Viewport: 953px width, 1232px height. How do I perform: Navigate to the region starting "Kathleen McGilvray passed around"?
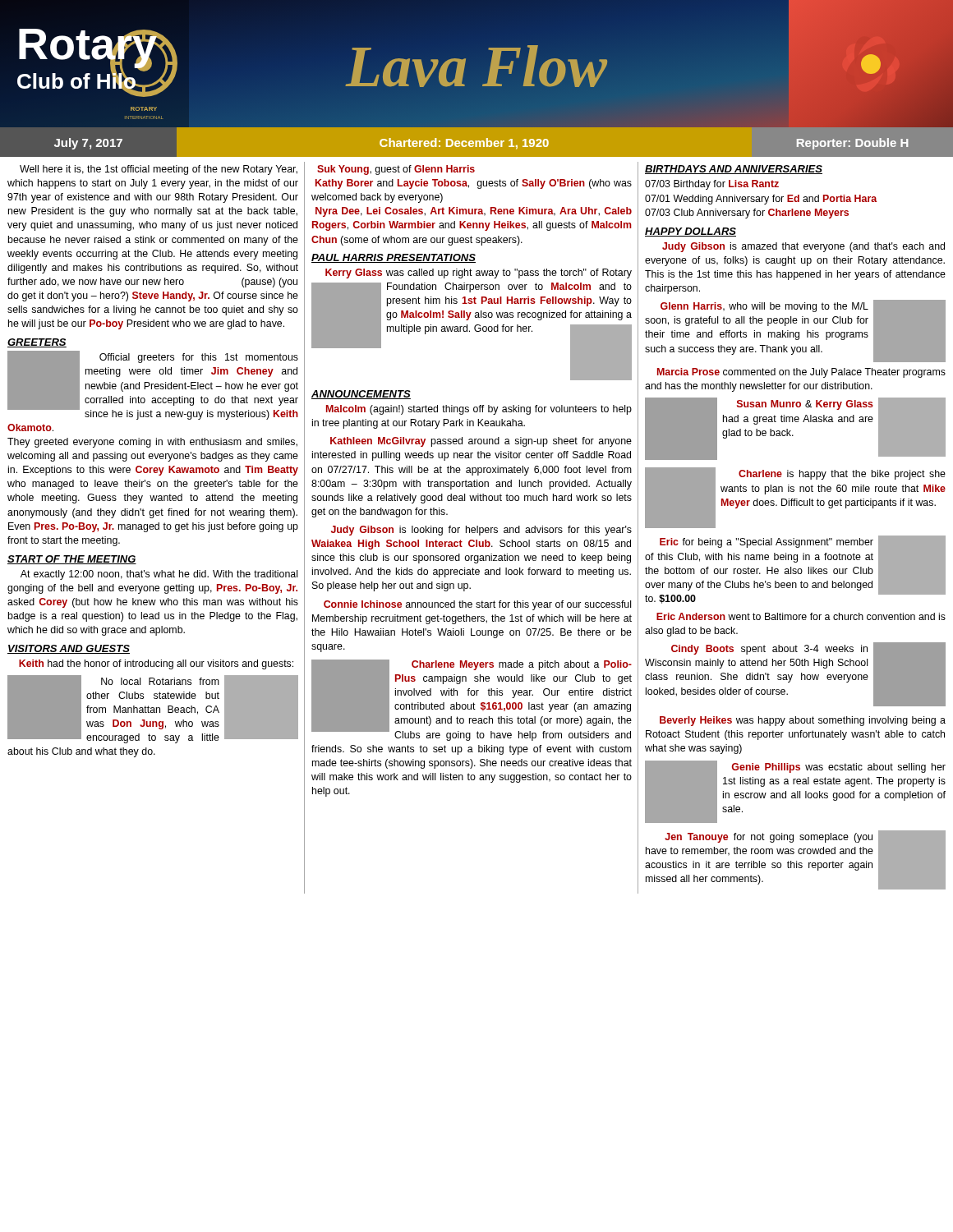[x=472, y=476]
